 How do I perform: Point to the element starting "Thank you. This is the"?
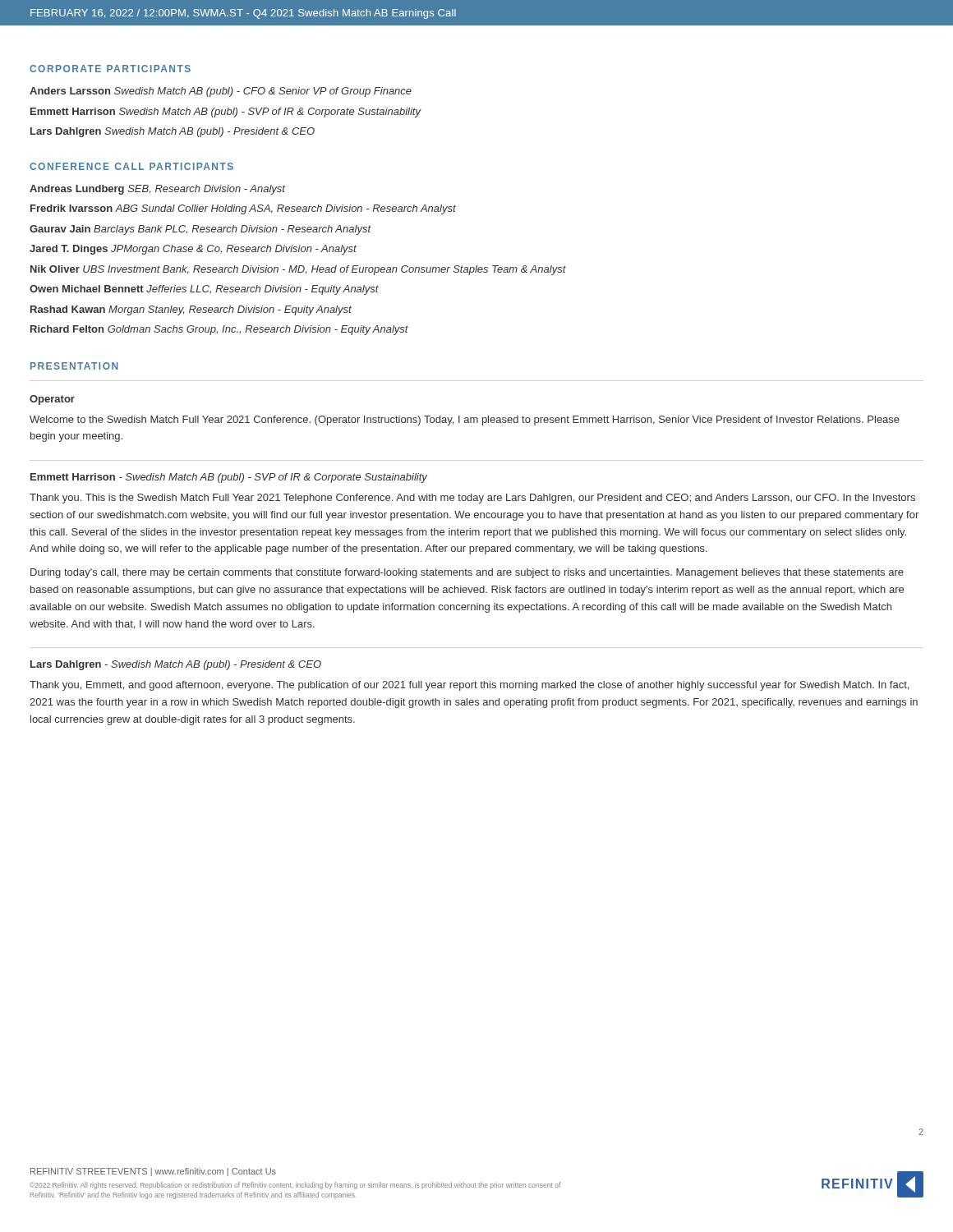[474, 523]
